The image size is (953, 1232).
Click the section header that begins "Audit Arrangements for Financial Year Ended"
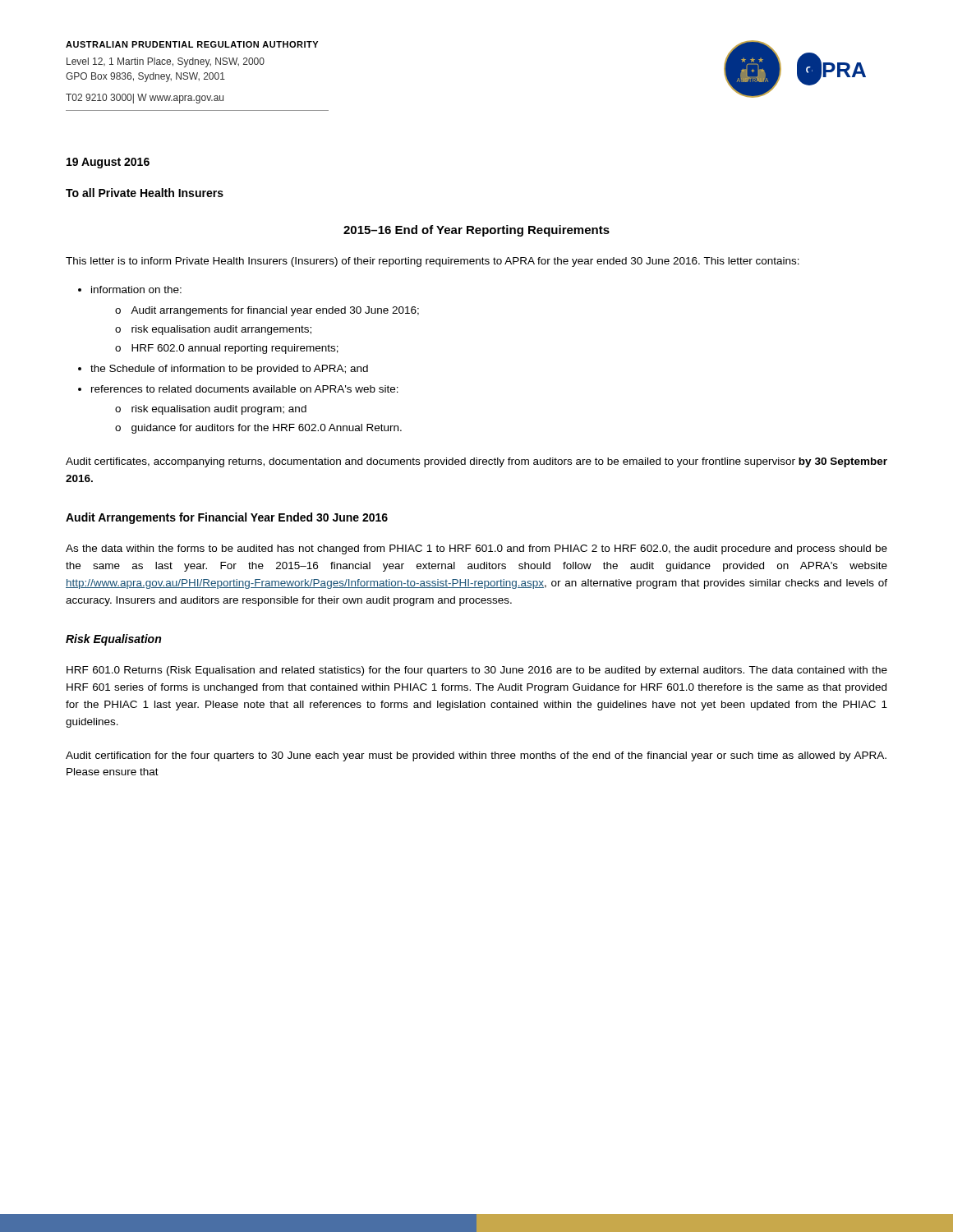tap(227, 518)
